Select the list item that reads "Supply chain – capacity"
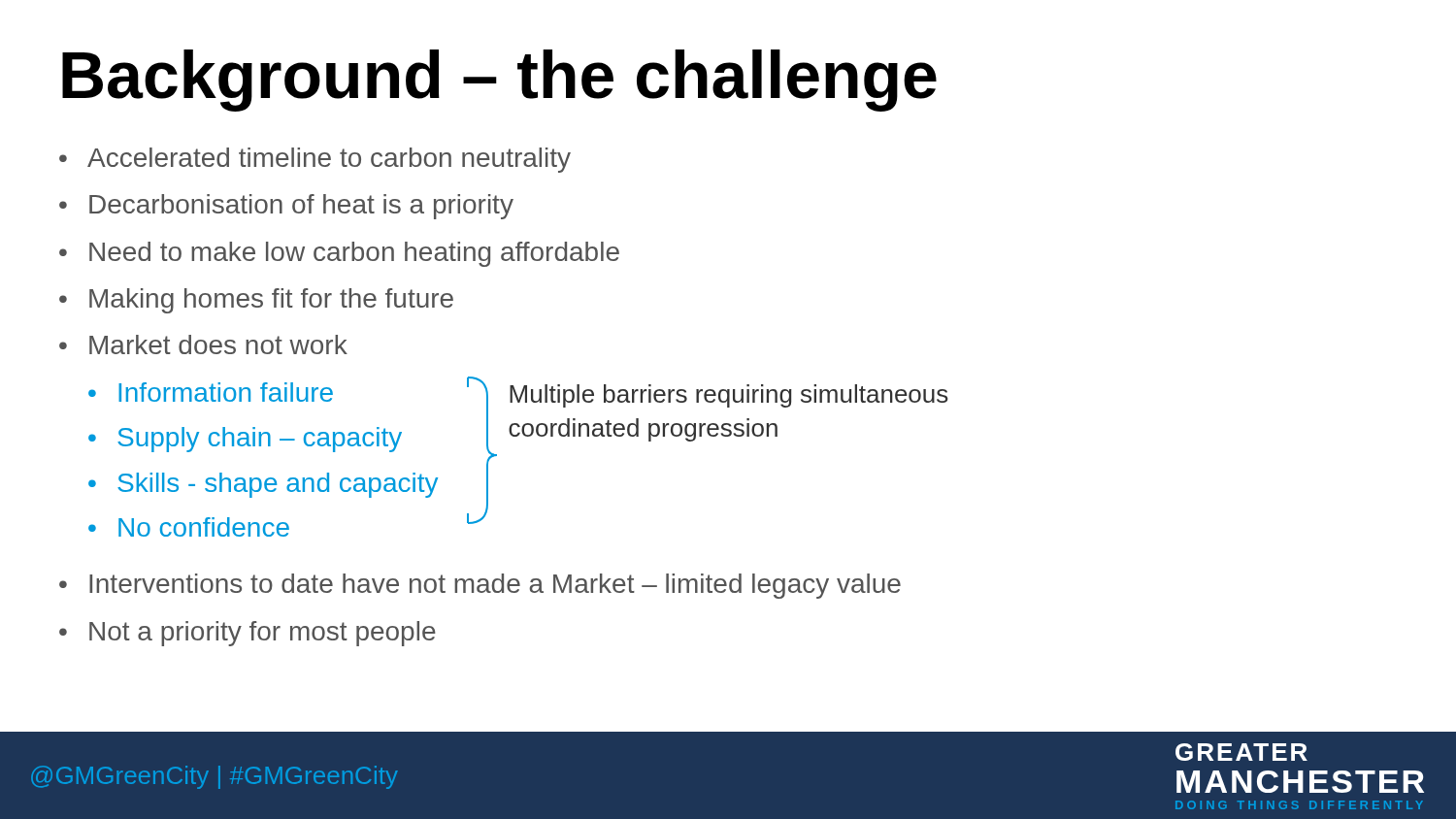The width and height of the screenshot is (1456, 819). (259, 437)
